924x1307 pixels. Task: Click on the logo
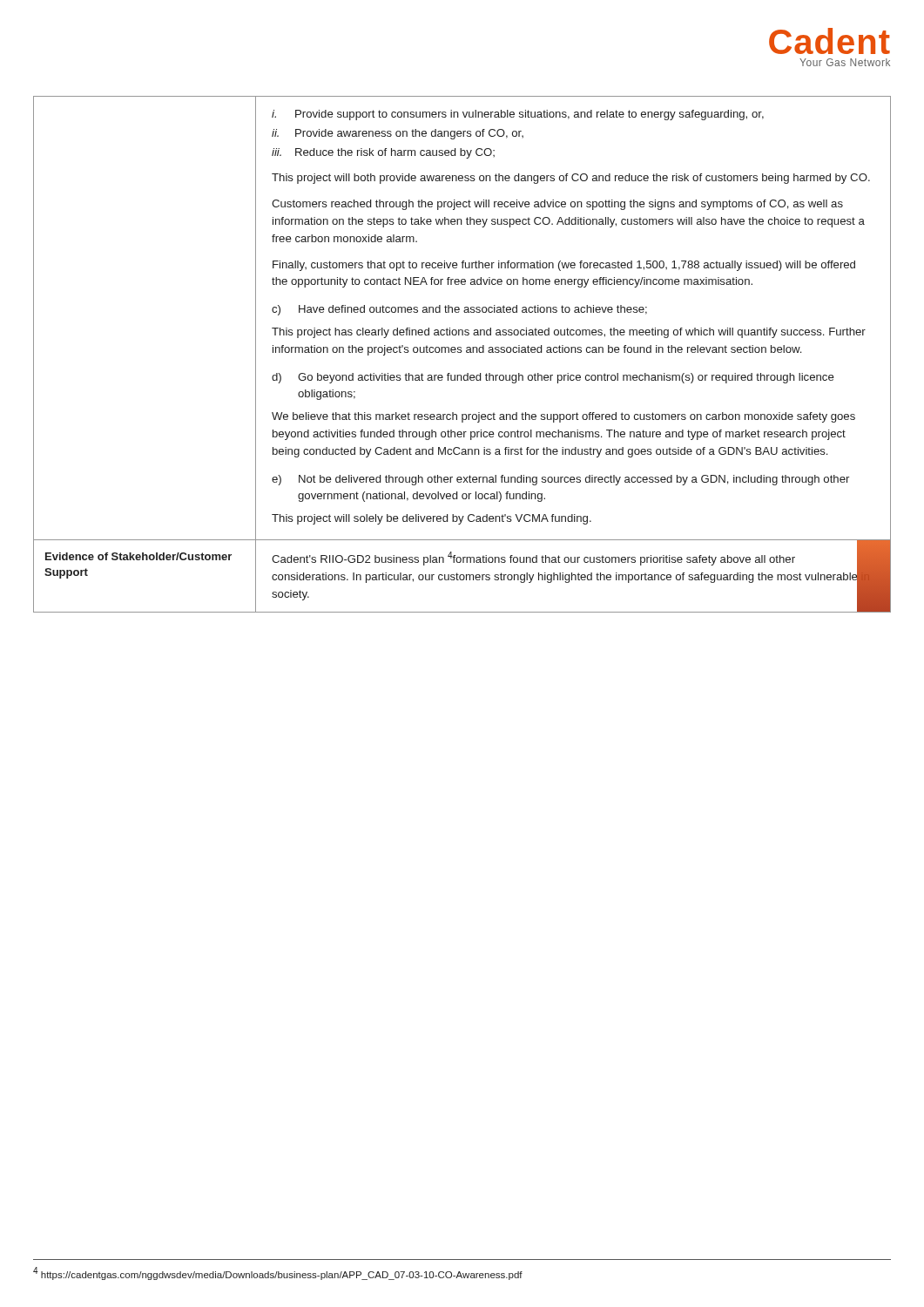pos(813,46)
